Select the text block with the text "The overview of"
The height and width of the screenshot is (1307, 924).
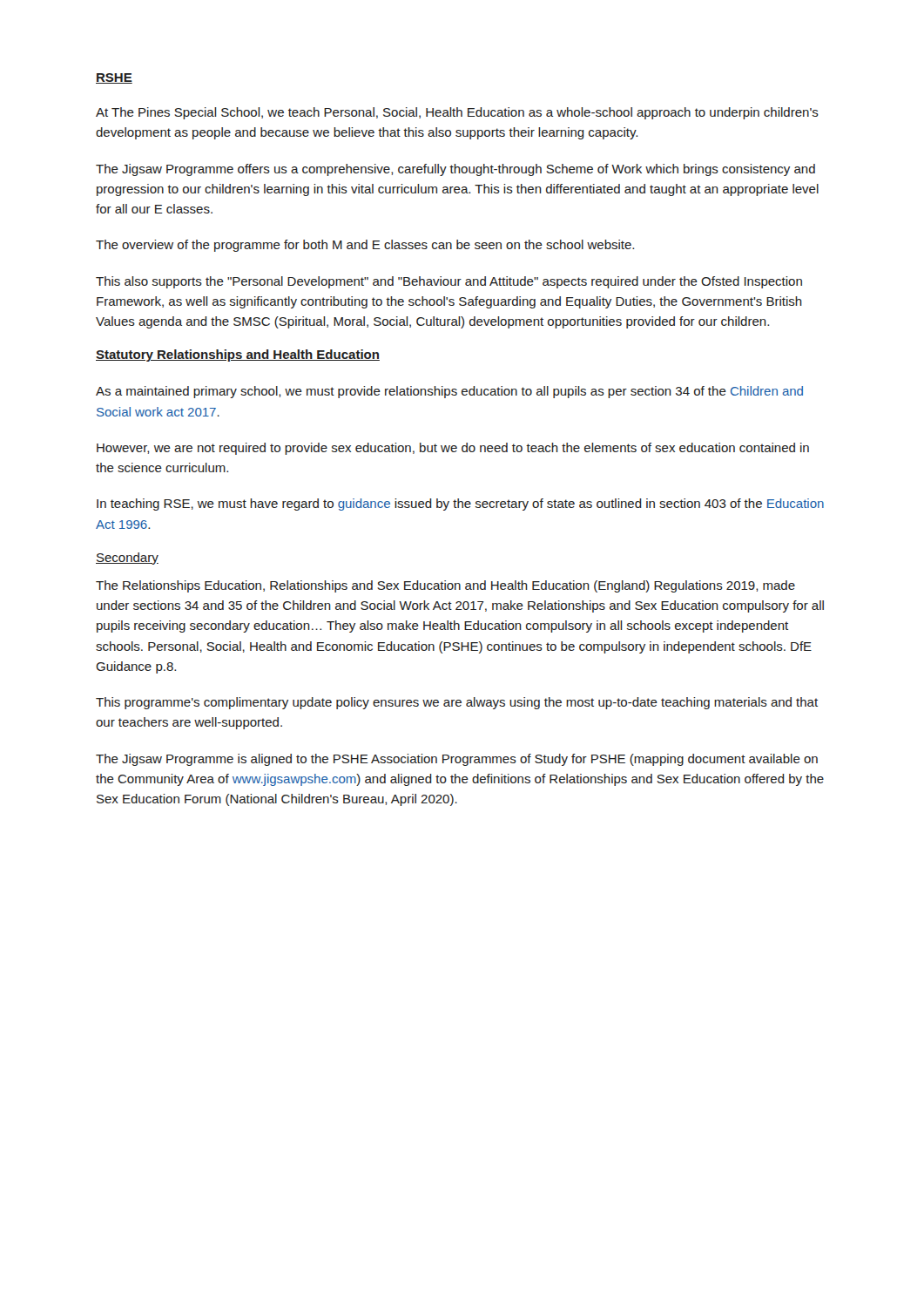click(x=366, y=245)
